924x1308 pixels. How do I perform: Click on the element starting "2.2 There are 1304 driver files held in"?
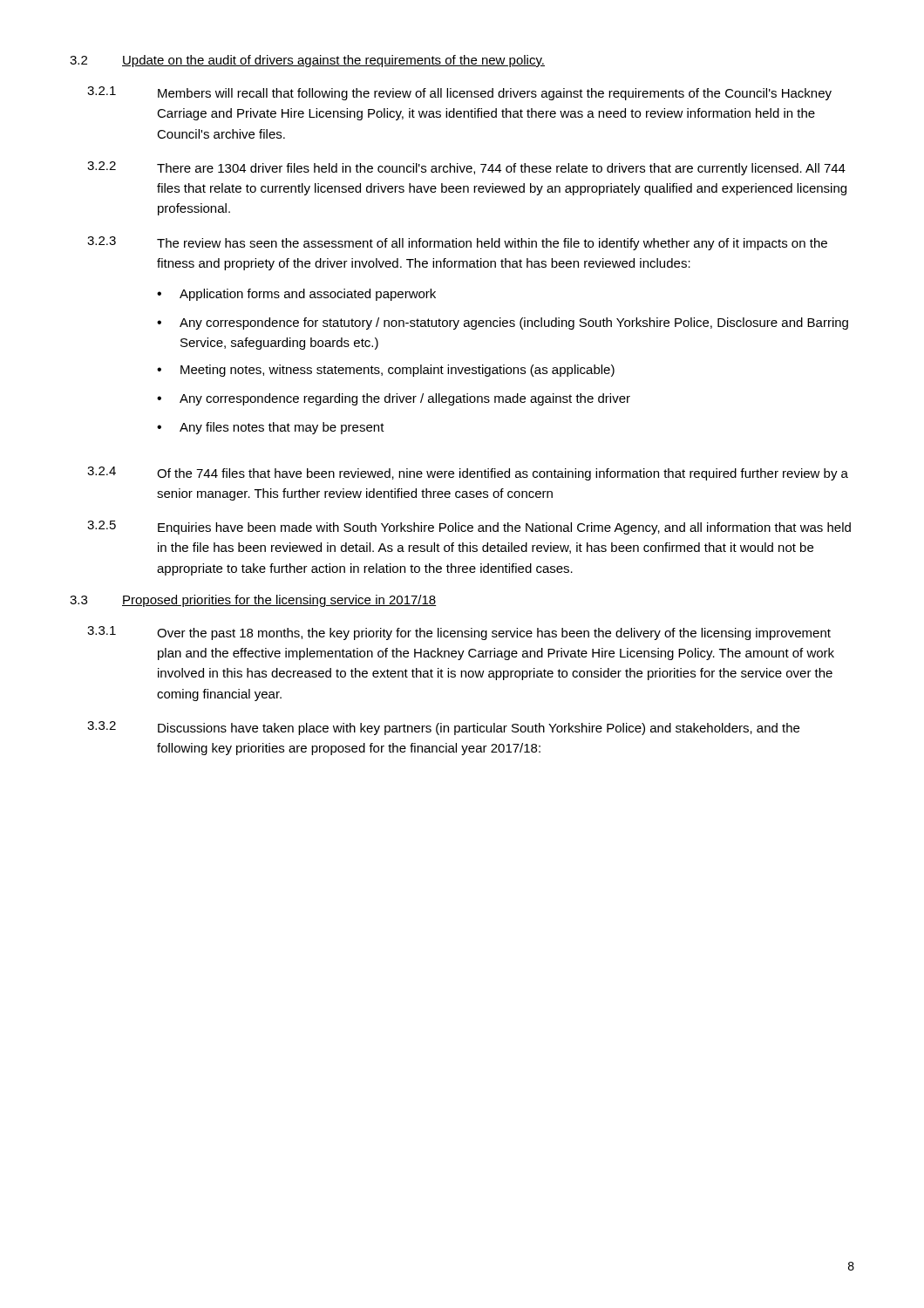[x=471, y=188]
